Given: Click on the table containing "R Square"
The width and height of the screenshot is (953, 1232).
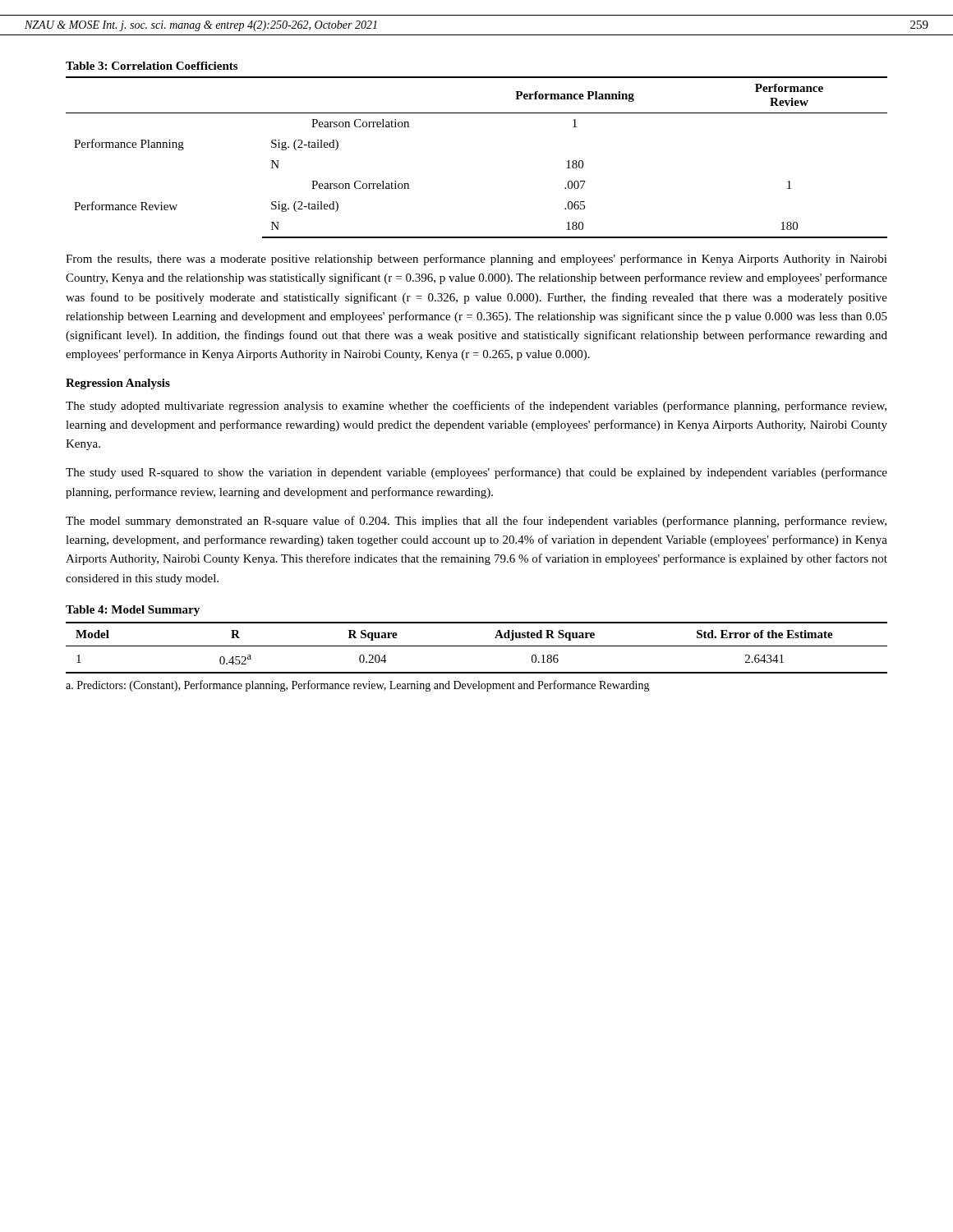Looking at the screenshot, I should pyautogui.click(x=476, y=647).
